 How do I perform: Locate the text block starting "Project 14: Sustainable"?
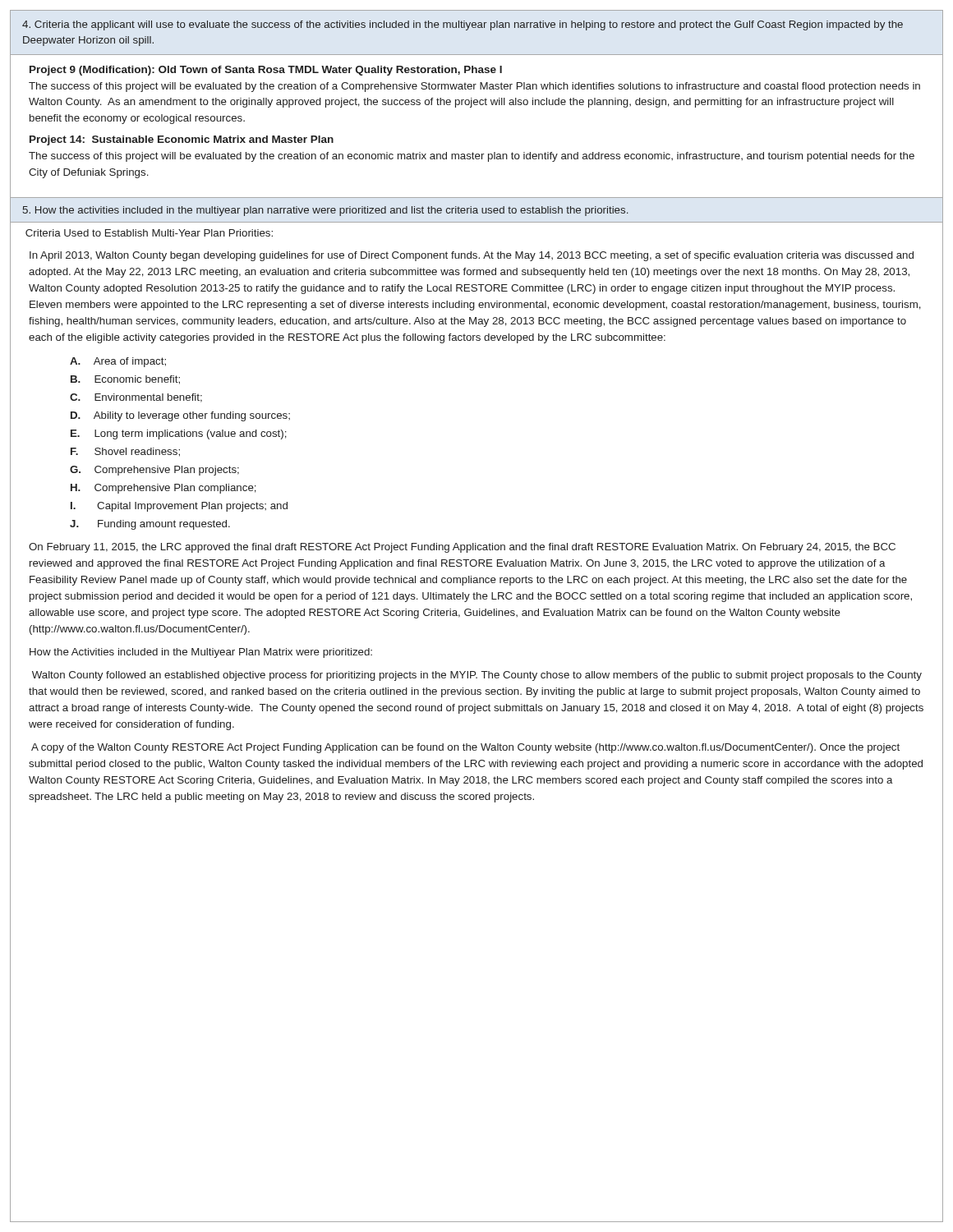pos(181,139)
